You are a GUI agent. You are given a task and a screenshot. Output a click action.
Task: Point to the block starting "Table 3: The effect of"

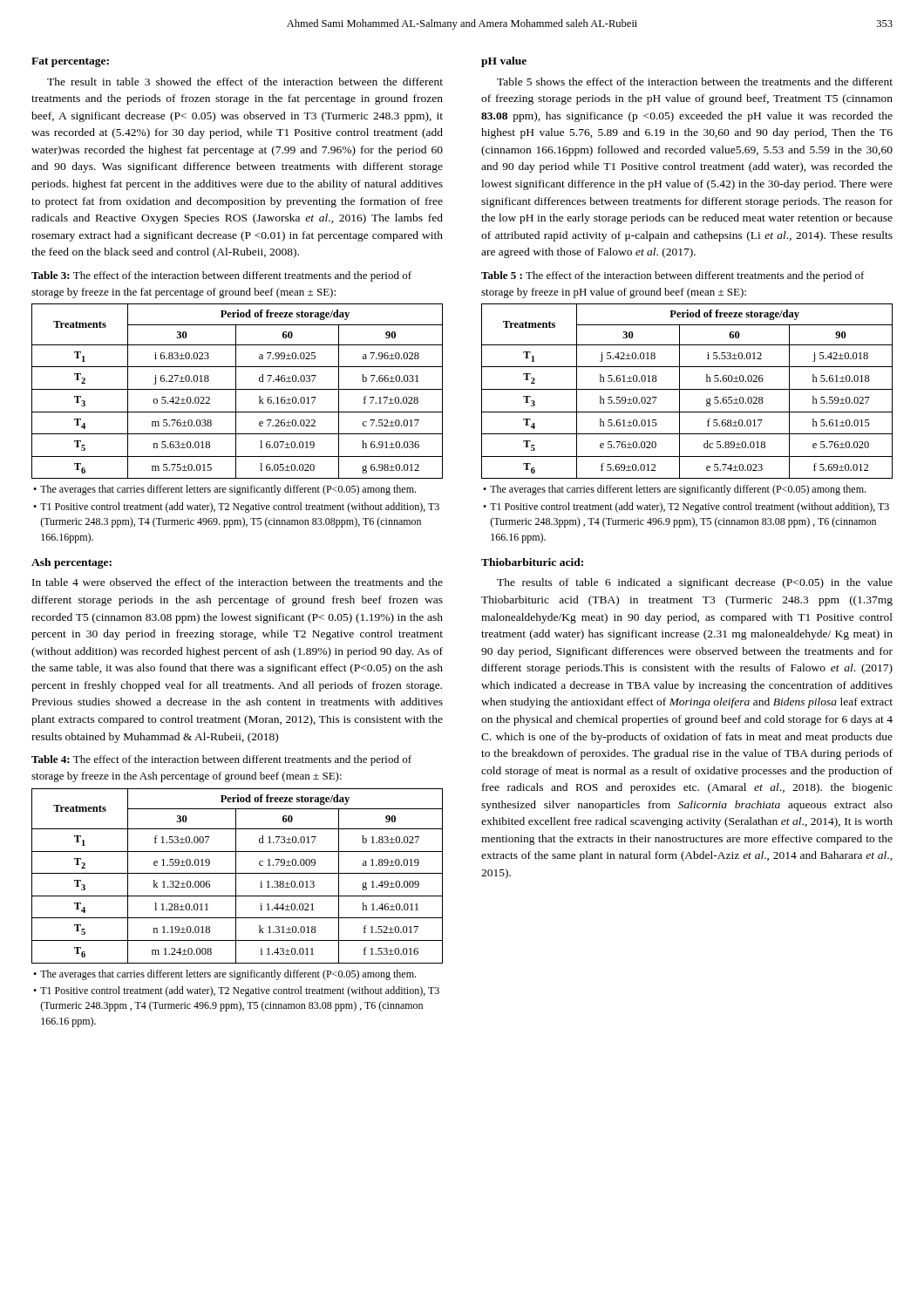click(x=221, y=283)
